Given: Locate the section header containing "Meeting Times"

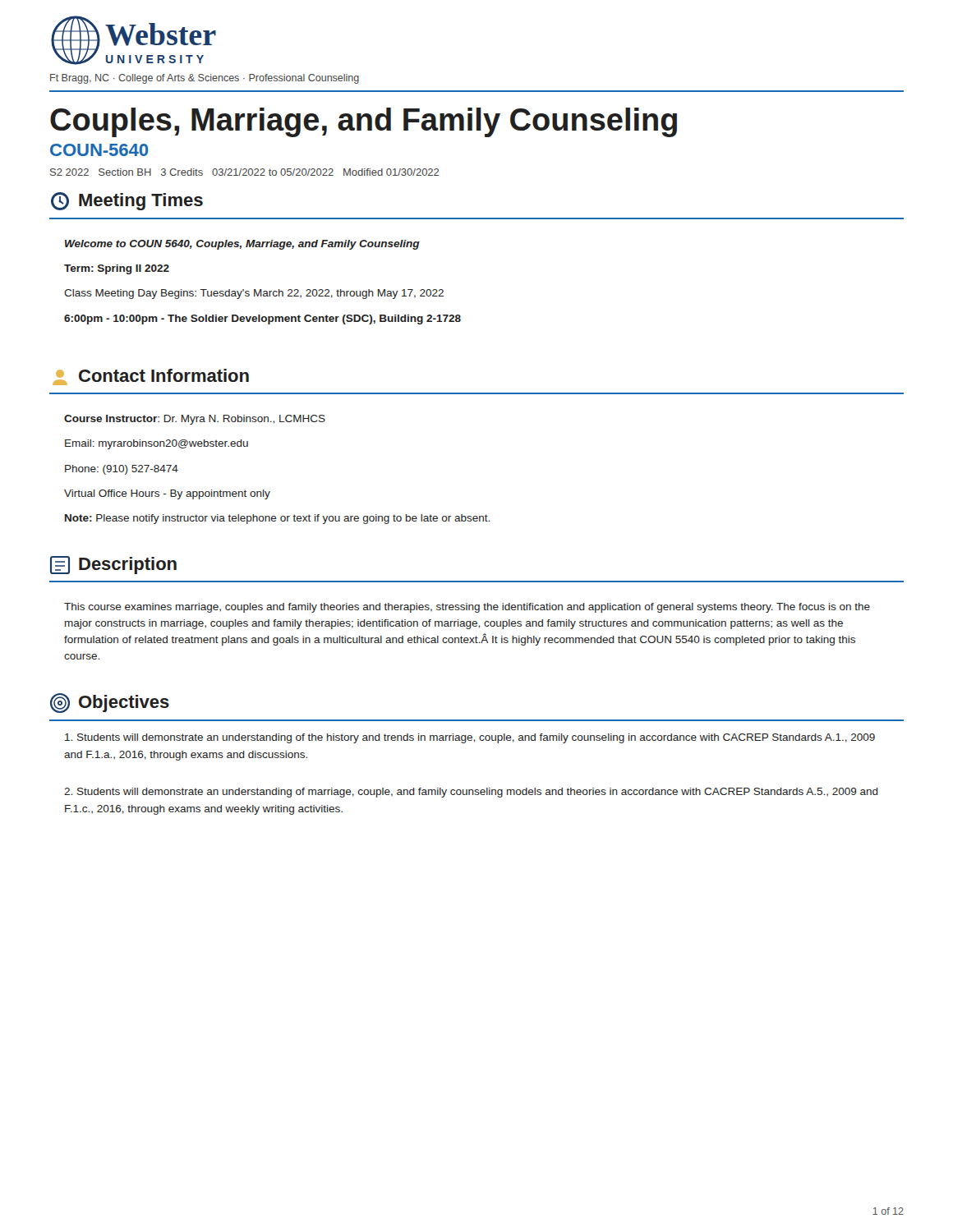Looking at the screenshot, I should click(x=126, y=201).
